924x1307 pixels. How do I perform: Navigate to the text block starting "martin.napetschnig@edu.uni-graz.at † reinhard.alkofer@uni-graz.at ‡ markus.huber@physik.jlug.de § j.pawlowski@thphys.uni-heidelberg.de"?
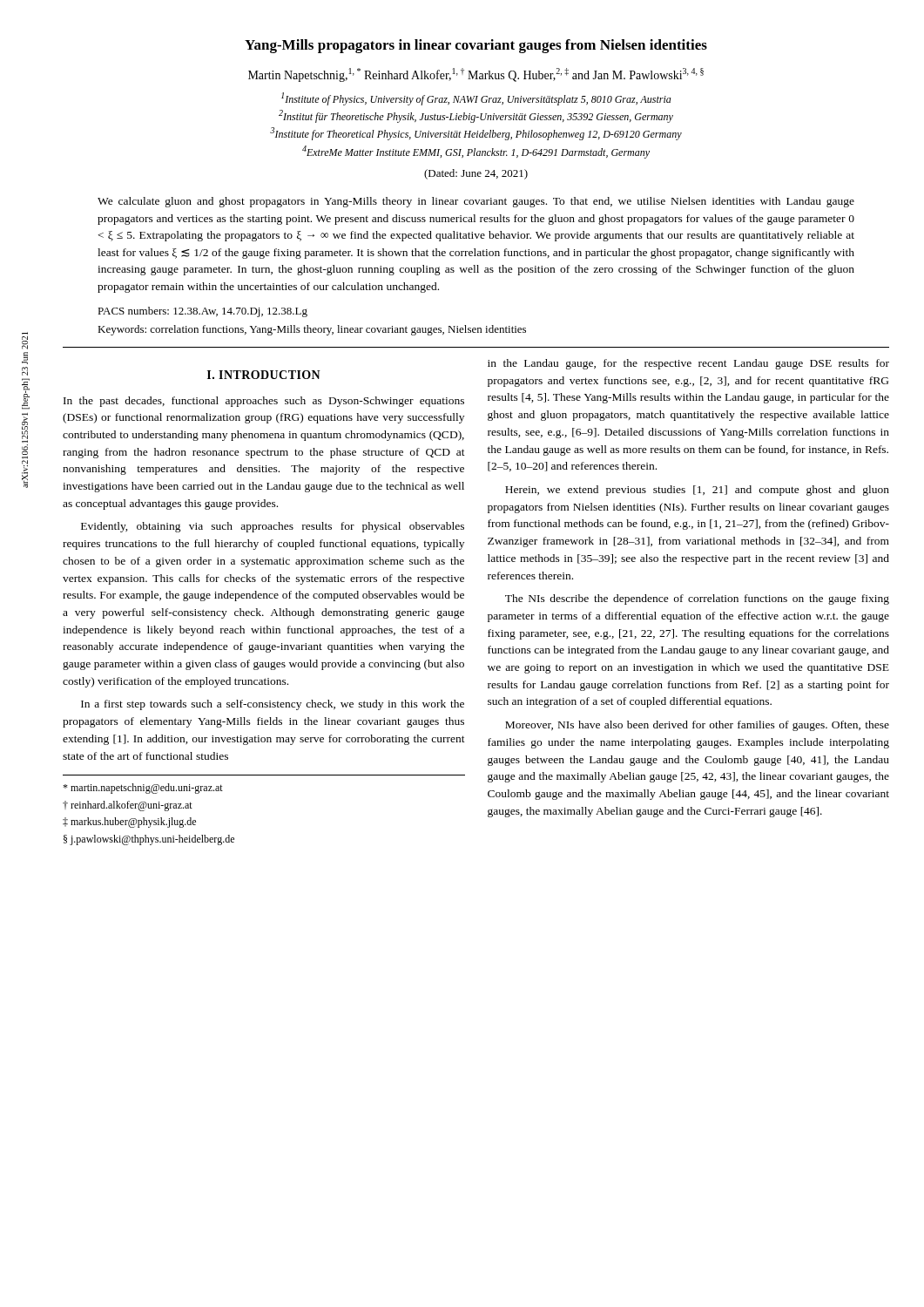click(x=143, y=789)
